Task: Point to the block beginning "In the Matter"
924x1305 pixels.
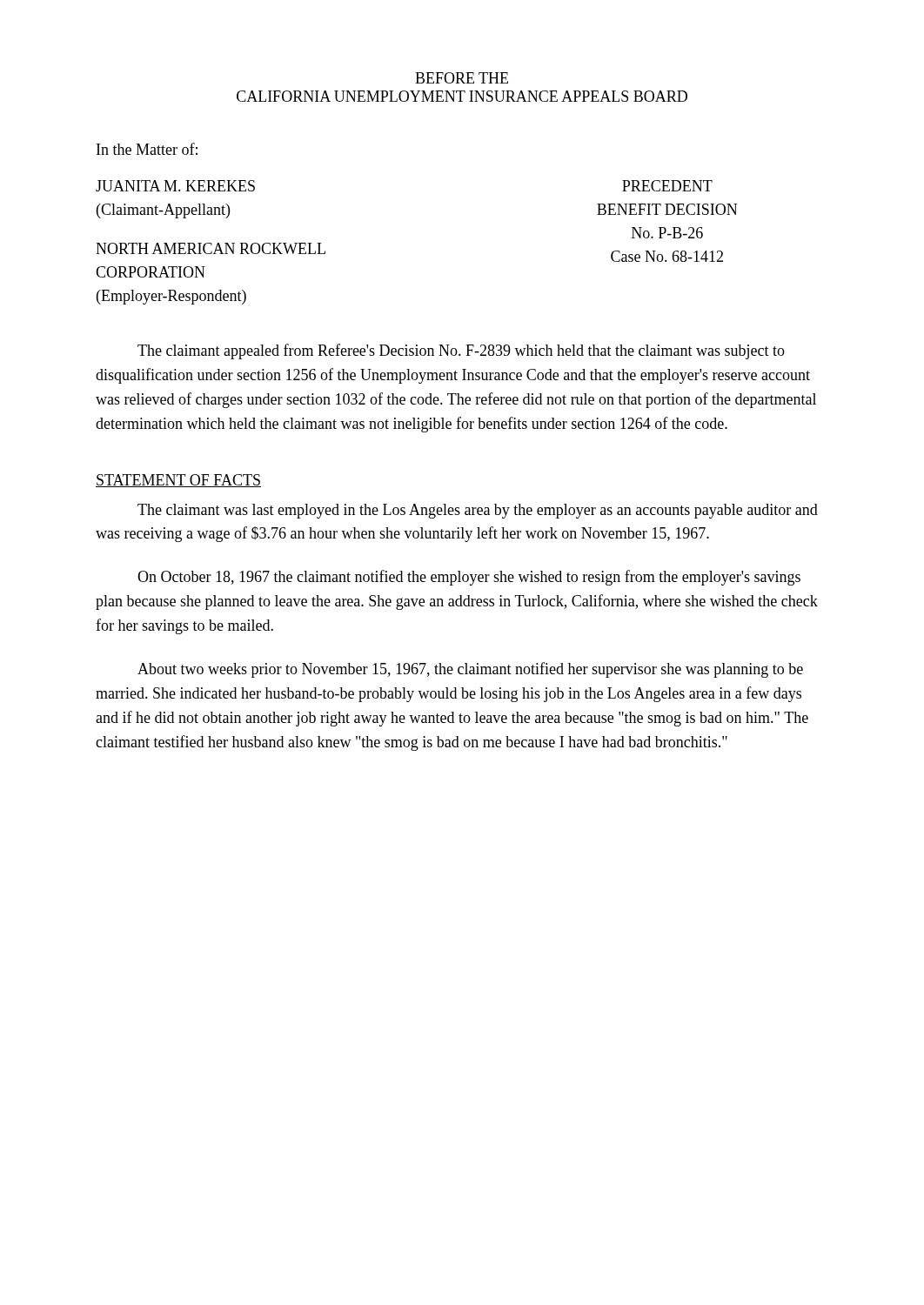Action: coord(147,150)
